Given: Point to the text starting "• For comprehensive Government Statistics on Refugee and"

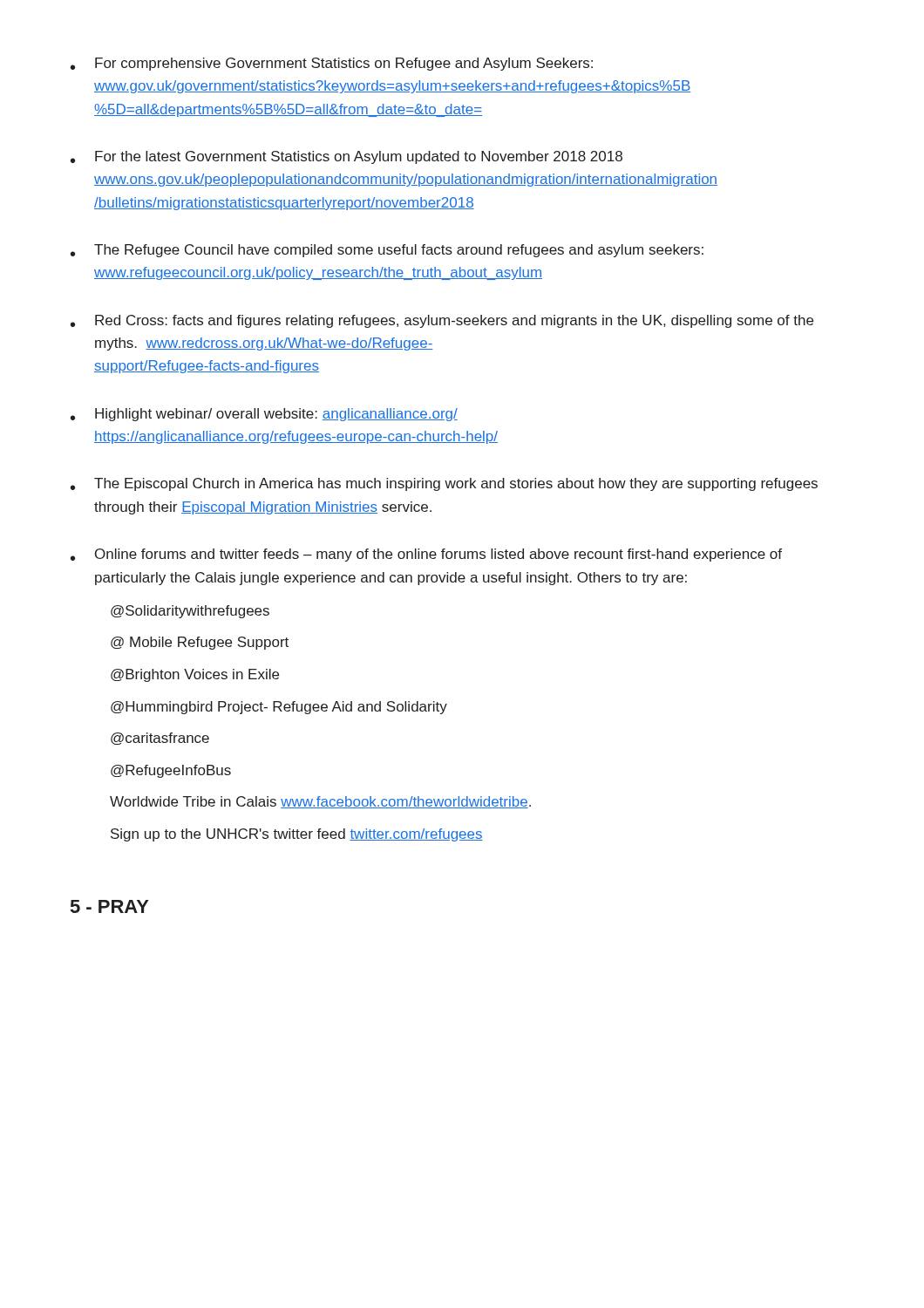Looking at the screenshot, I should tap(462, 87).
